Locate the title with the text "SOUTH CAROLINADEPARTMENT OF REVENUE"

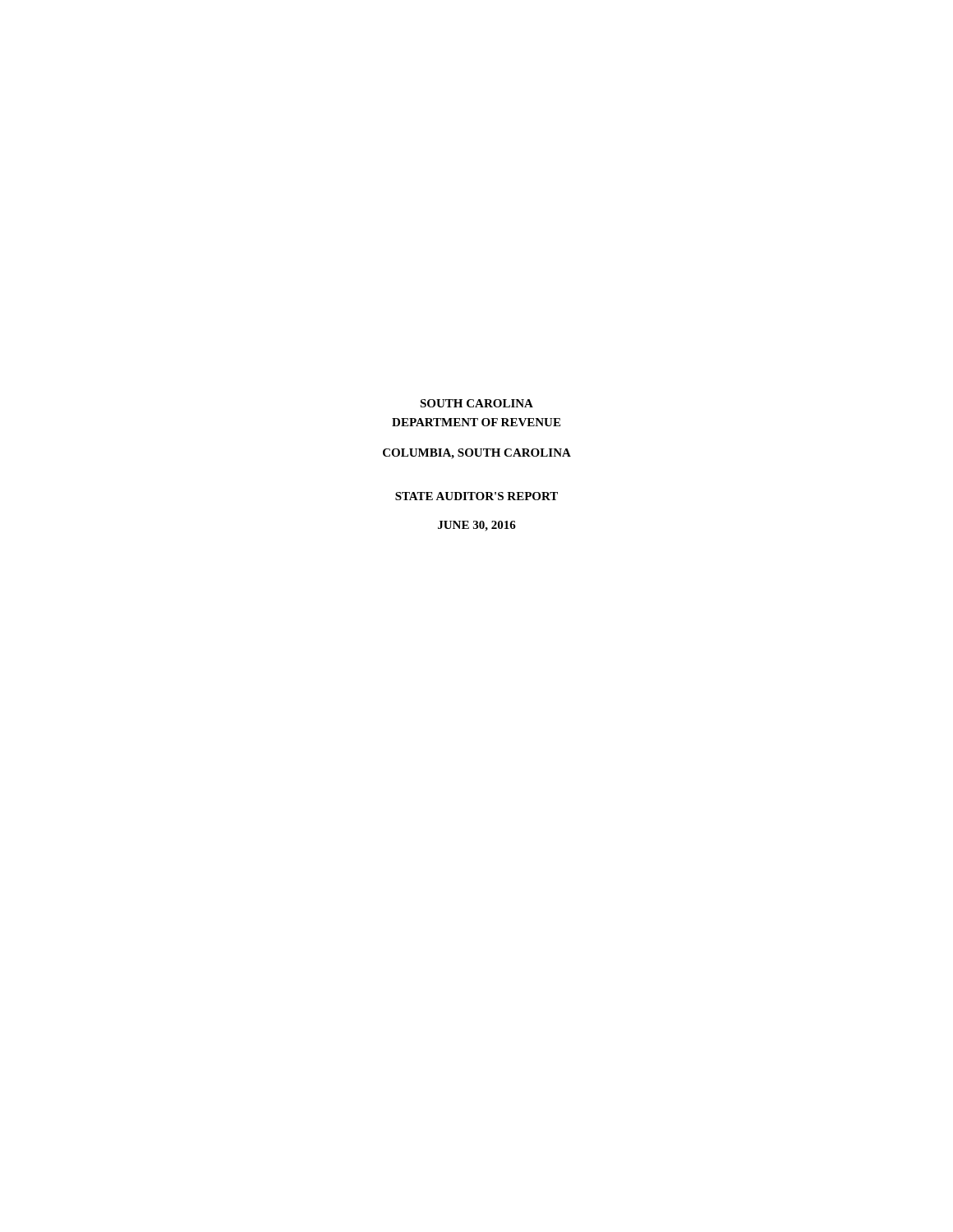476,413
